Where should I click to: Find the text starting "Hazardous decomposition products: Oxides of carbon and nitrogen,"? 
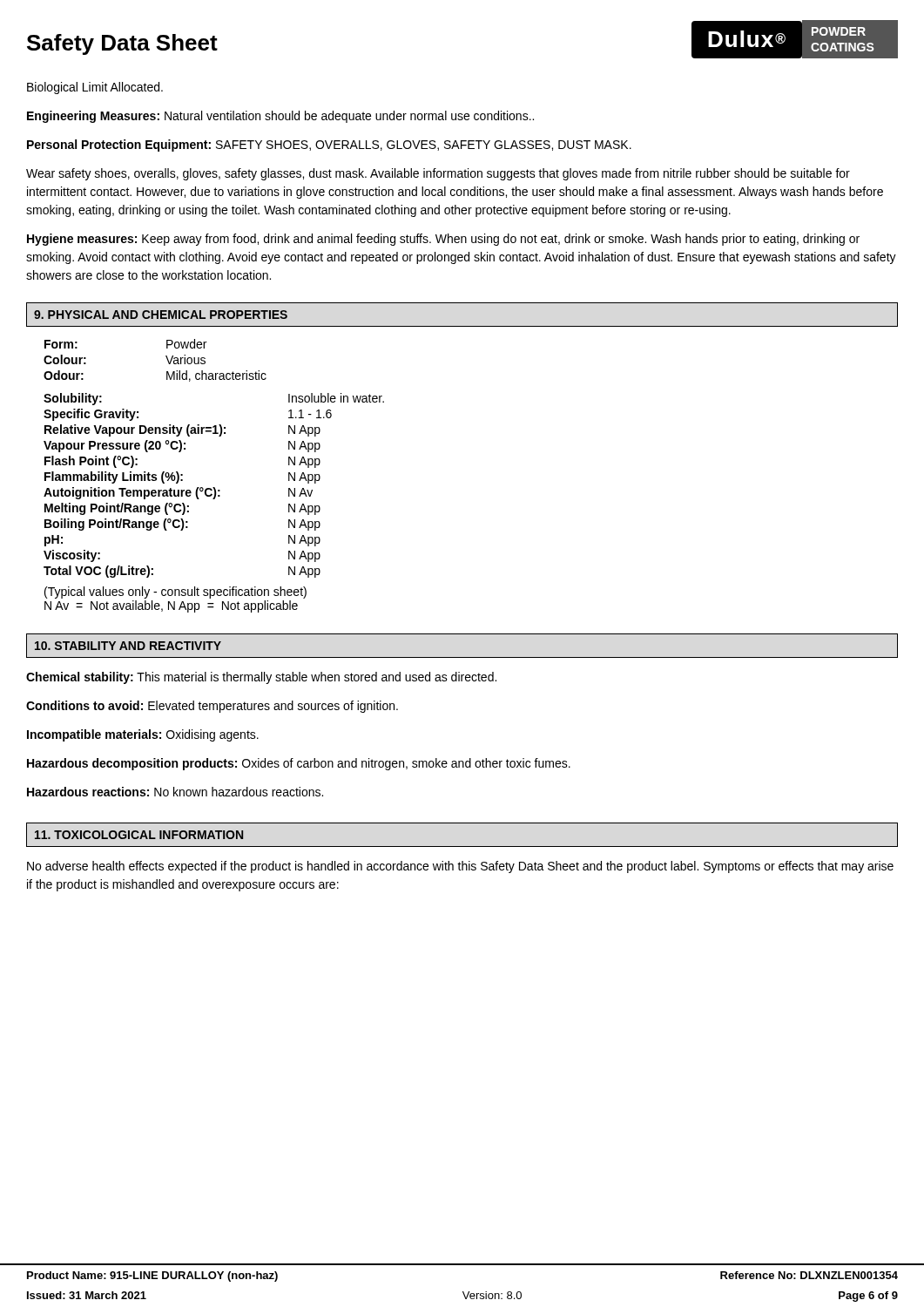[x=299, y=763]
